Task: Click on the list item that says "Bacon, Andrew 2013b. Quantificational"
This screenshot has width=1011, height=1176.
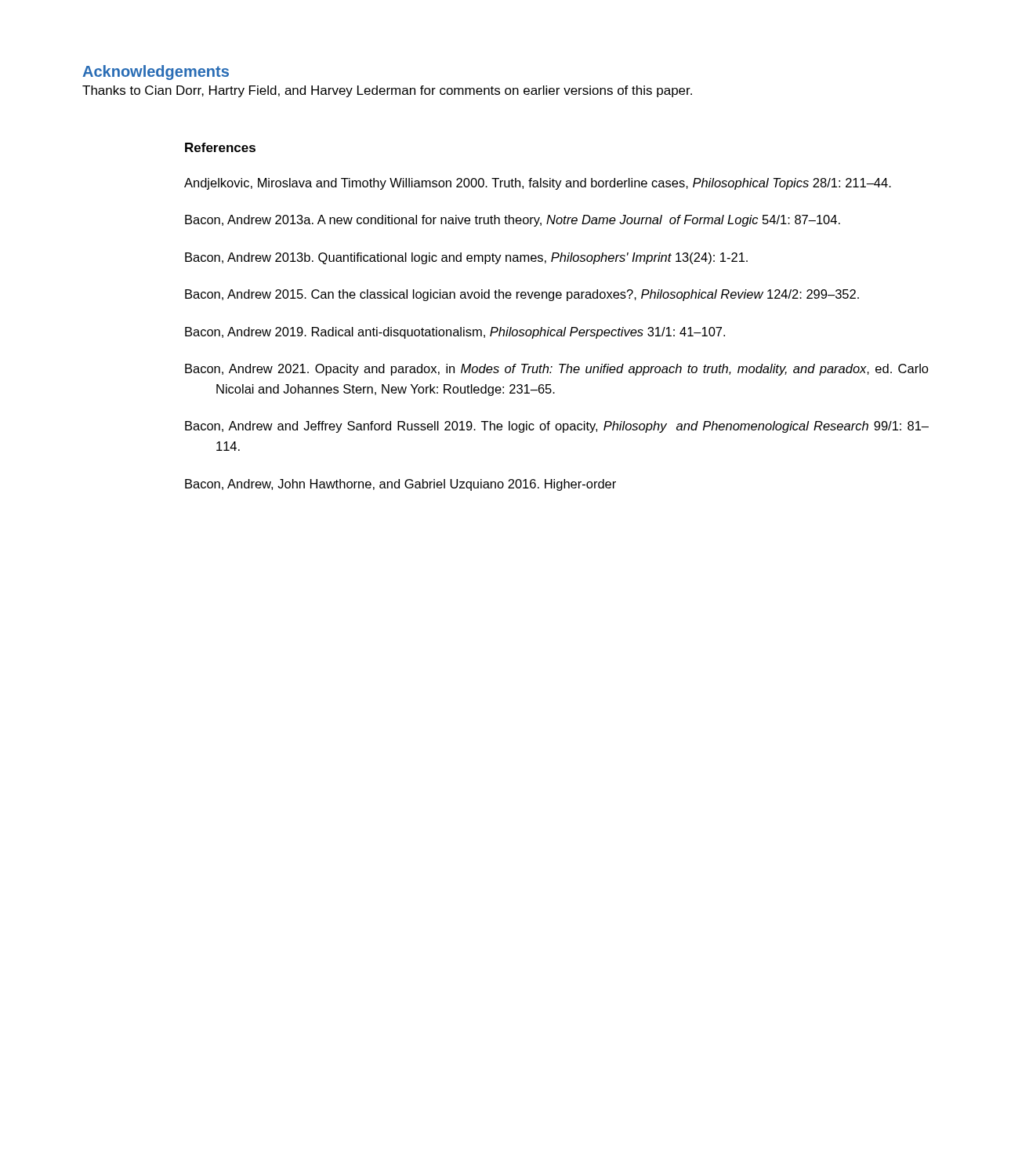Action: click(466, 257)
